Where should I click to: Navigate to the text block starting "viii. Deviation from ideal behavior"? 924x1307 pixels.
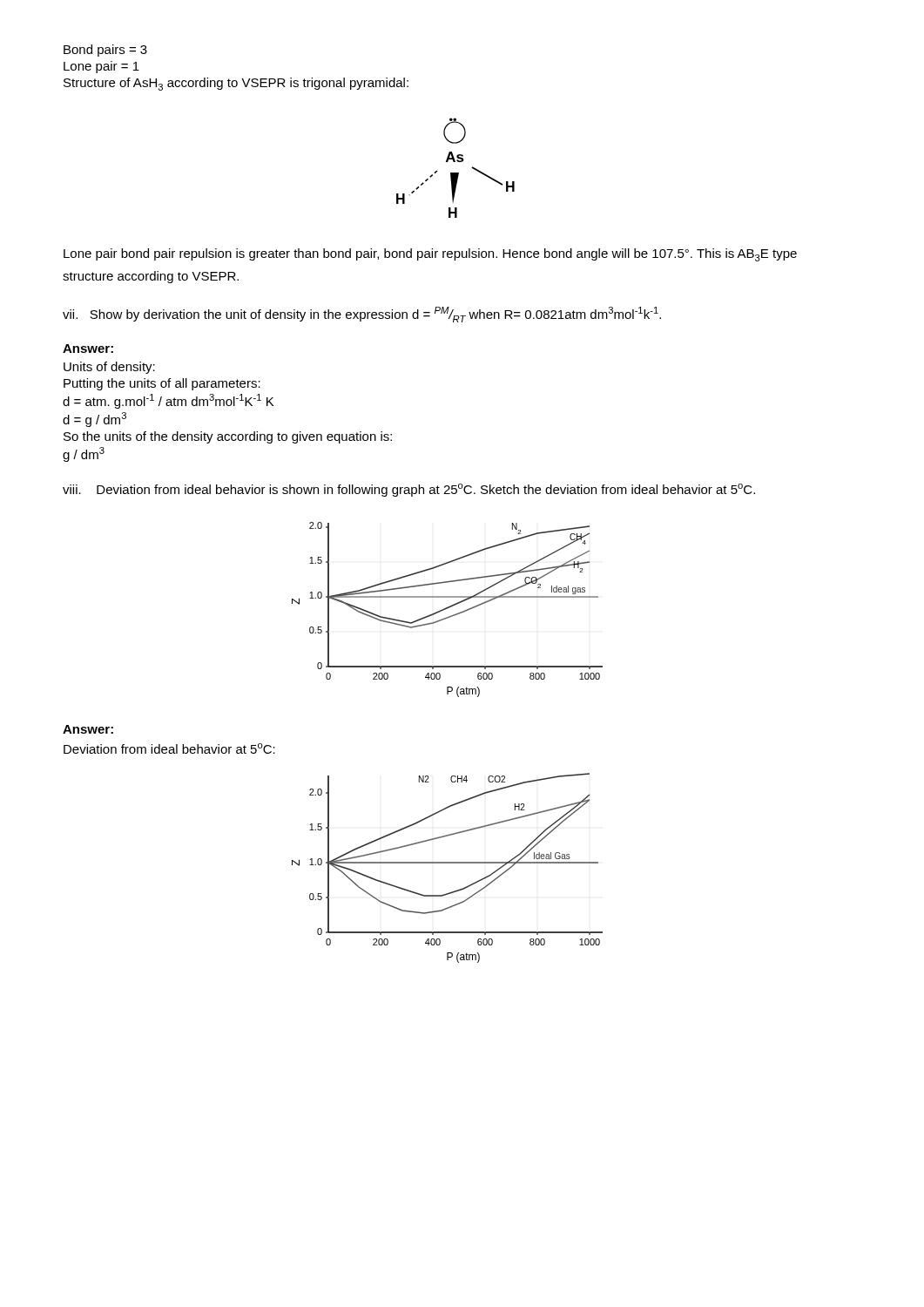[x=409, y=488]
